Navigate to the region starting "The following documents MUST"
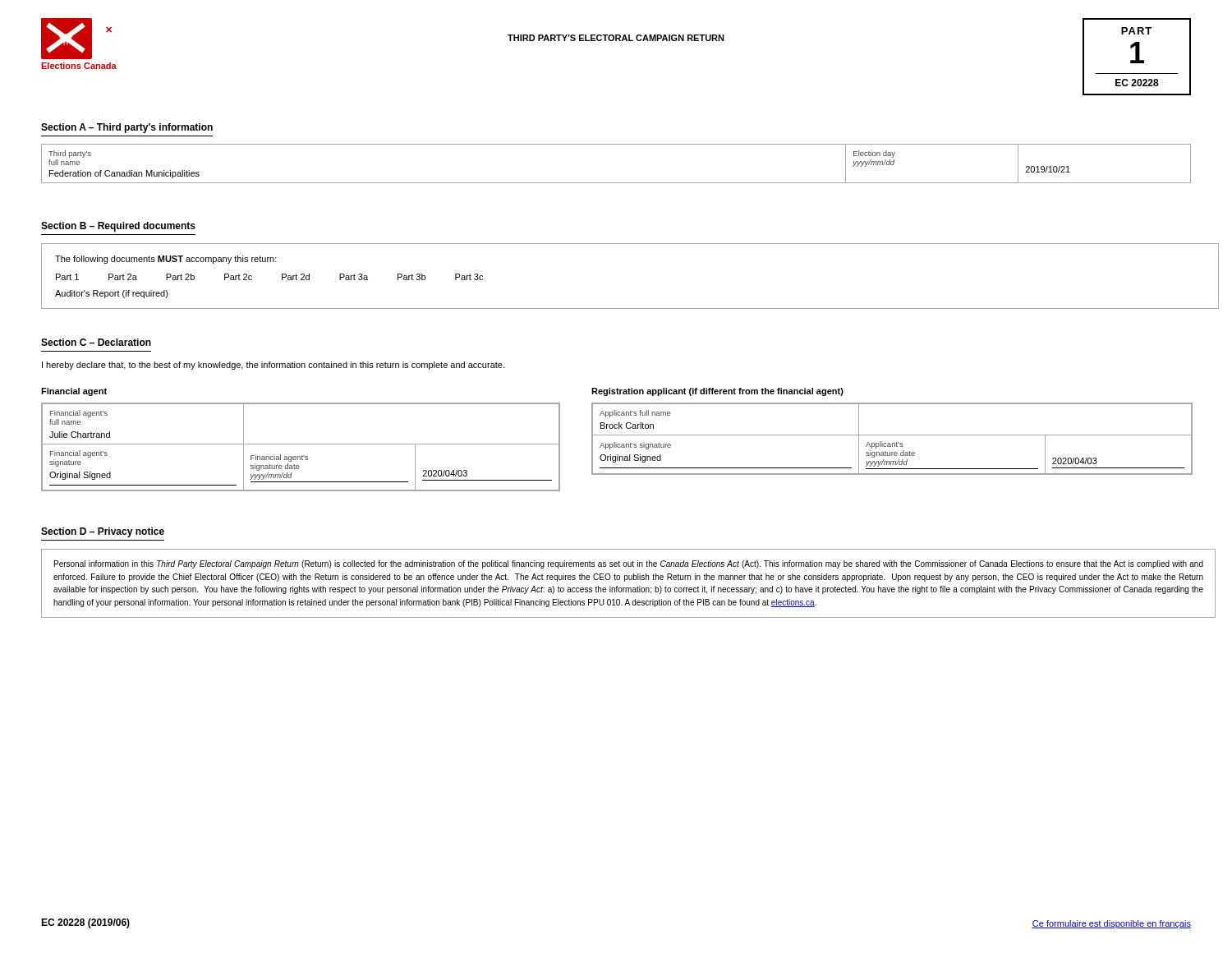1232x953 pixels. [166, 260]
